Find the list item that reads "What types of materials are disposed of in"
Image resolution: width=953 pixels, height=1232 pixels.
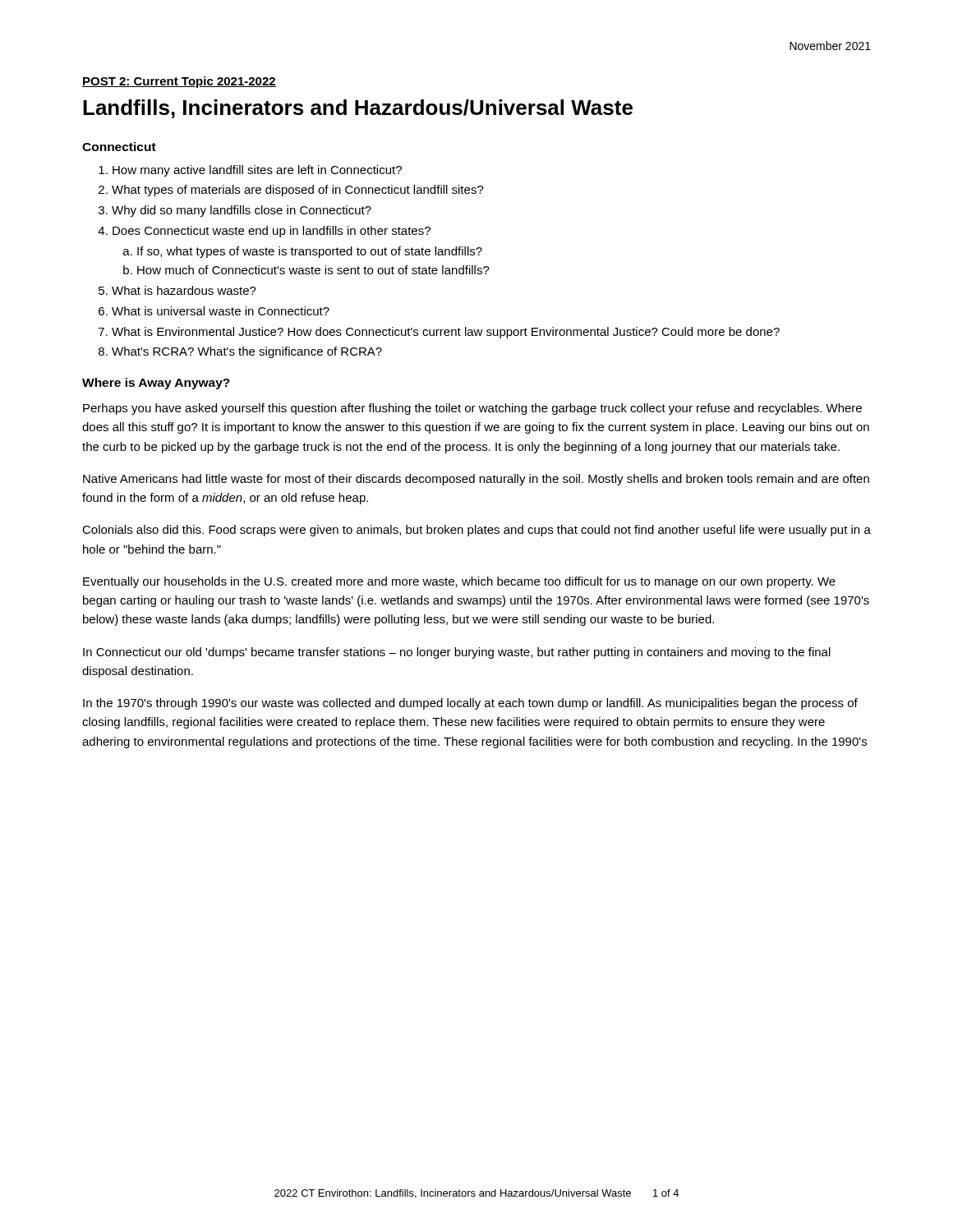[298, 190]
